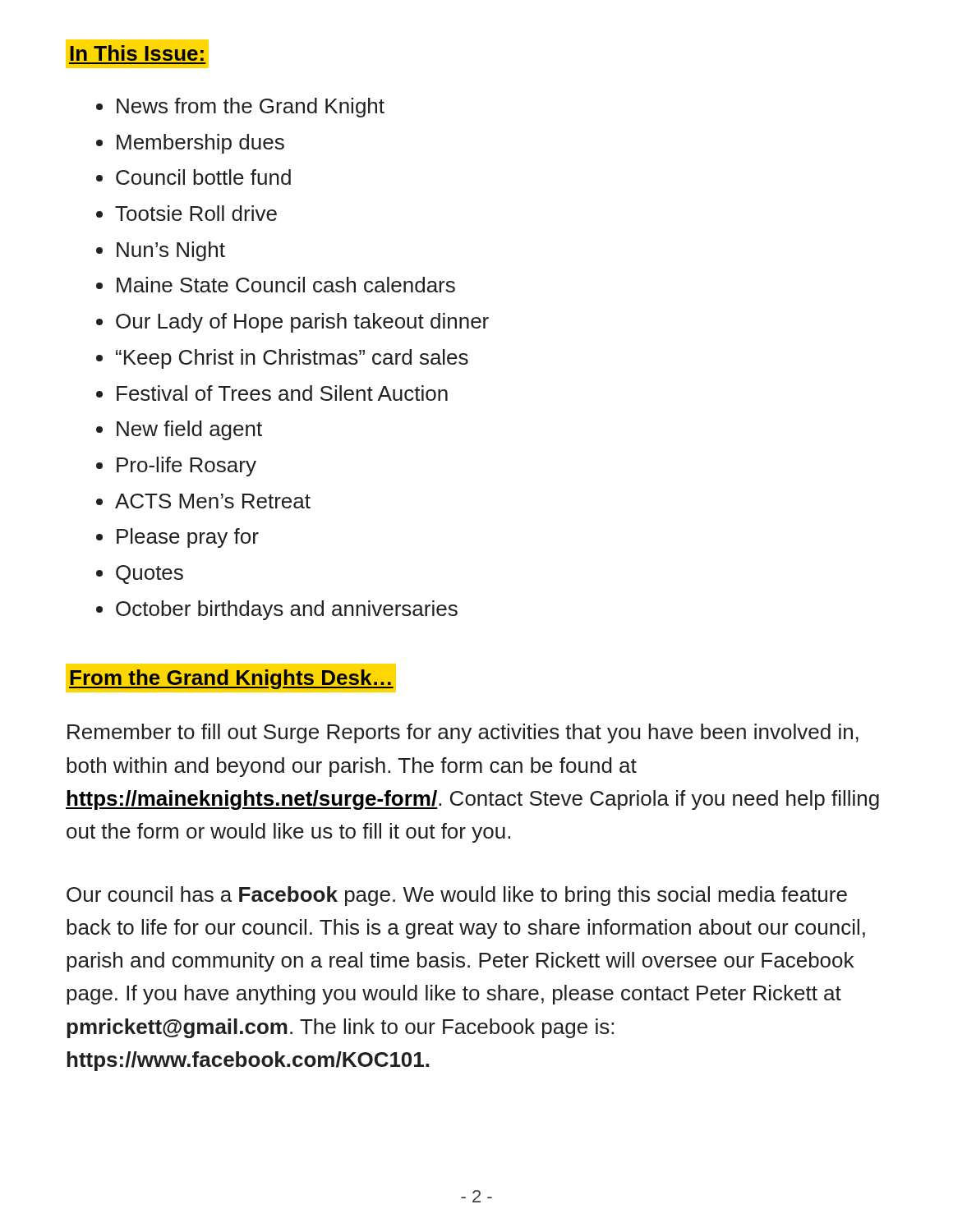
Task: Click on the element starting "Remember to fill"
Action: (x=473, y=782)
